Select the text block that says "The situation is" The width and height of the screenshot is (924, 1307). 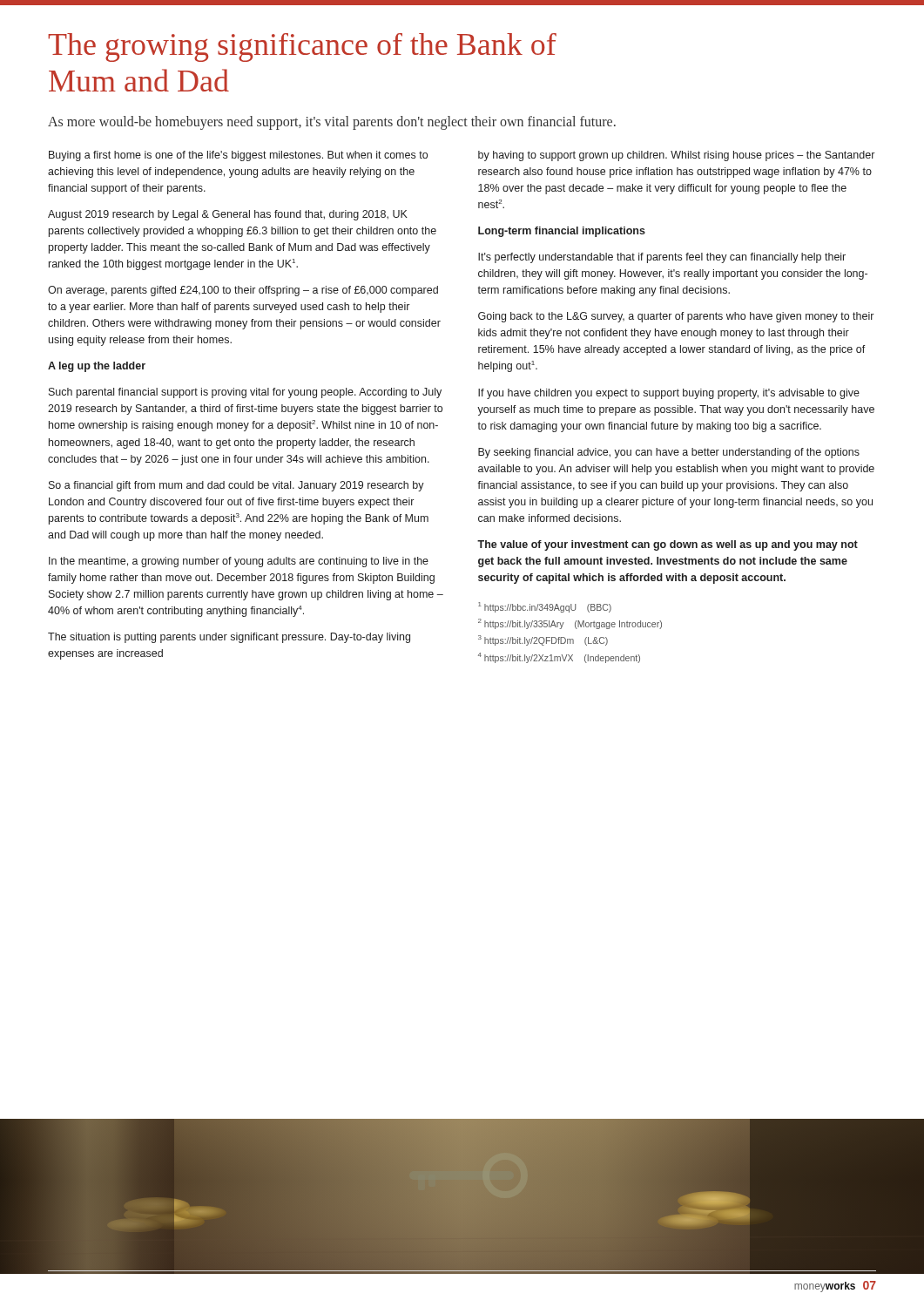(247, 646)
